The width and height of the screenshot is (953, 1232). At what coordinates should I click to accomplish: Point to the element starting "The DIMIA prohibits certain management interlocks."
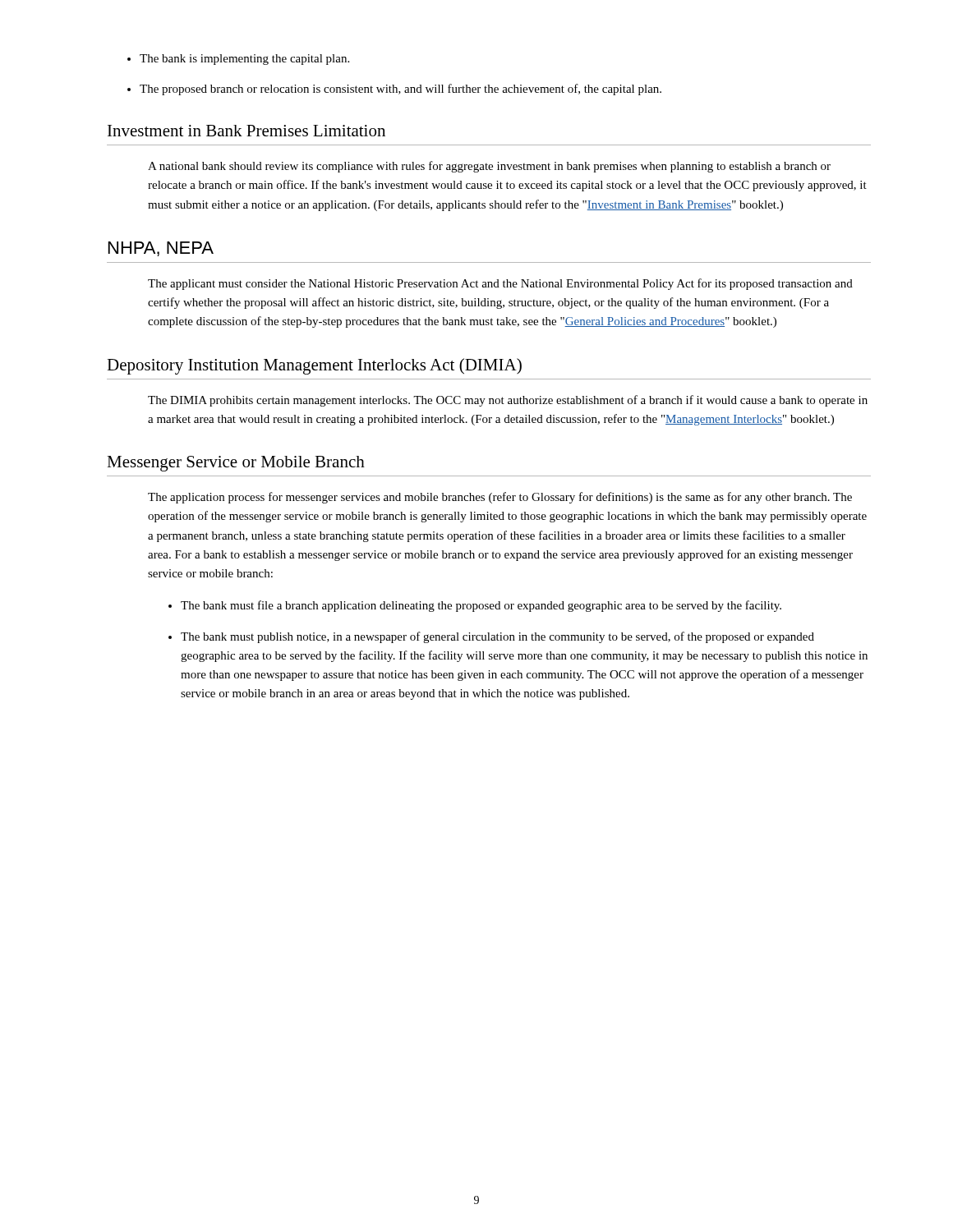pyautogui.click(x=508, y=409)
